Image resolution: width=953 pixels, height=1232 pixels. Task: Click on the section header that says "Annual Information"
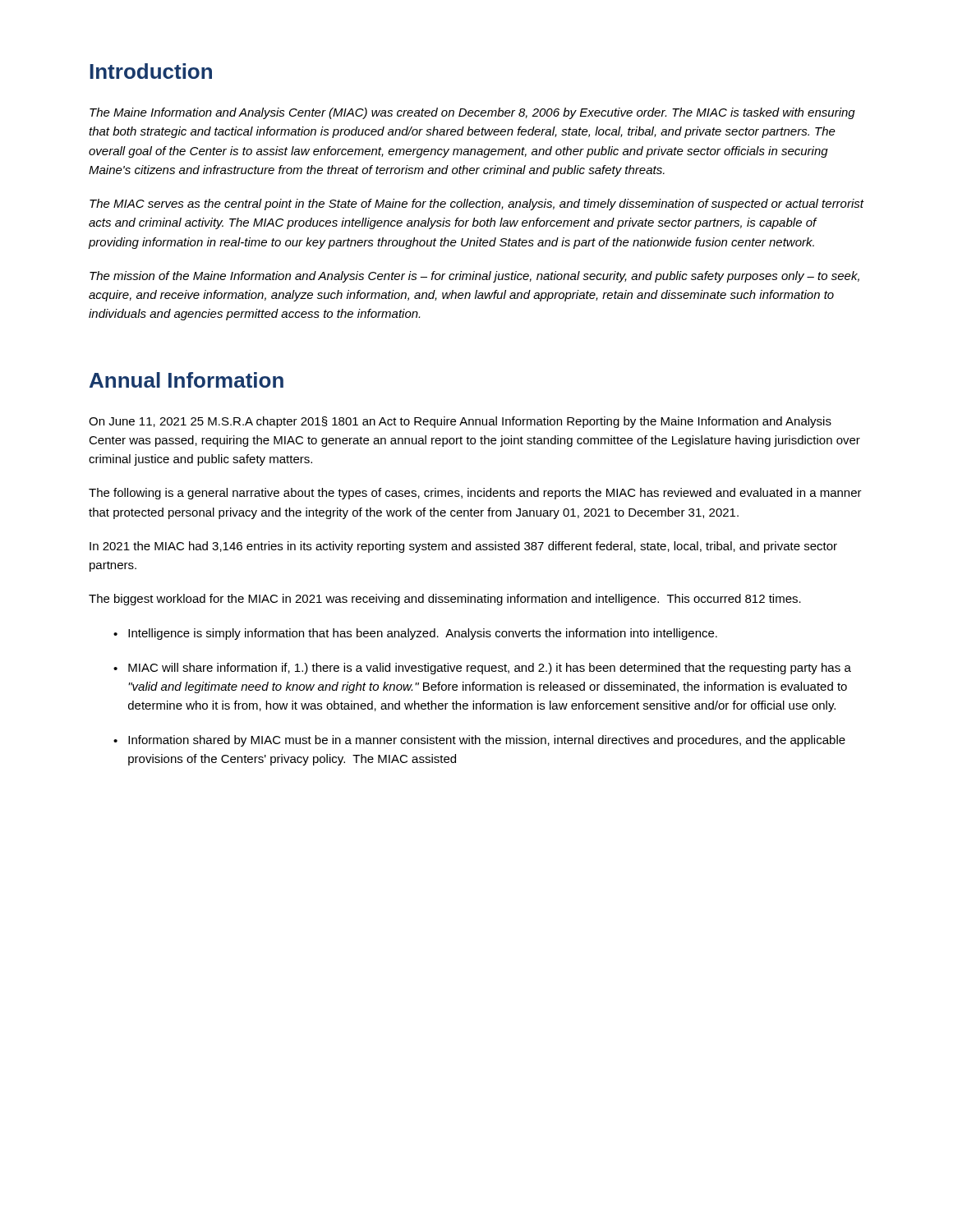tap(187, 380)
